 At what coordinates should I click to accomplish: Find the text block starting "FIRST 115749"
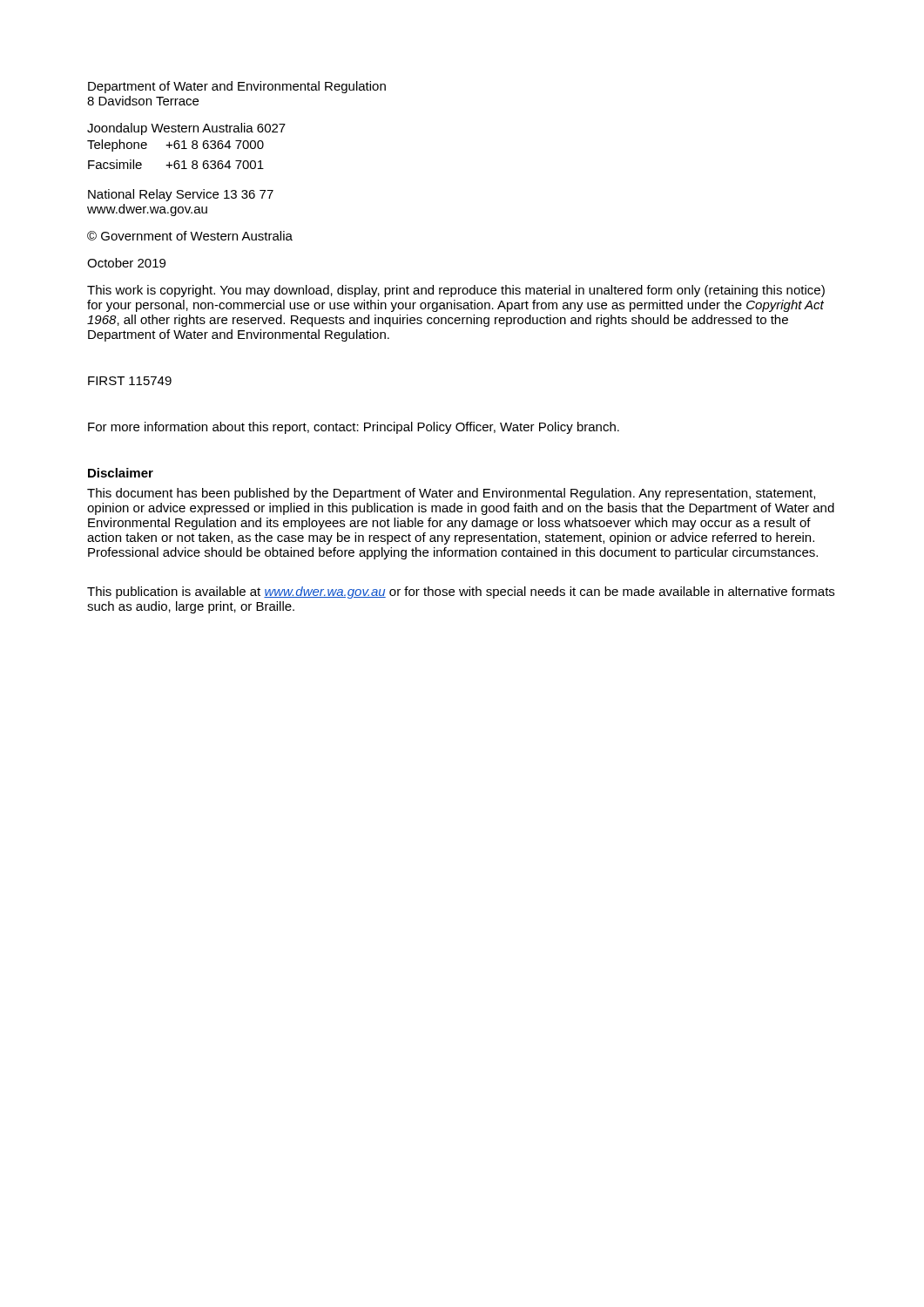(x=129, y=380)
